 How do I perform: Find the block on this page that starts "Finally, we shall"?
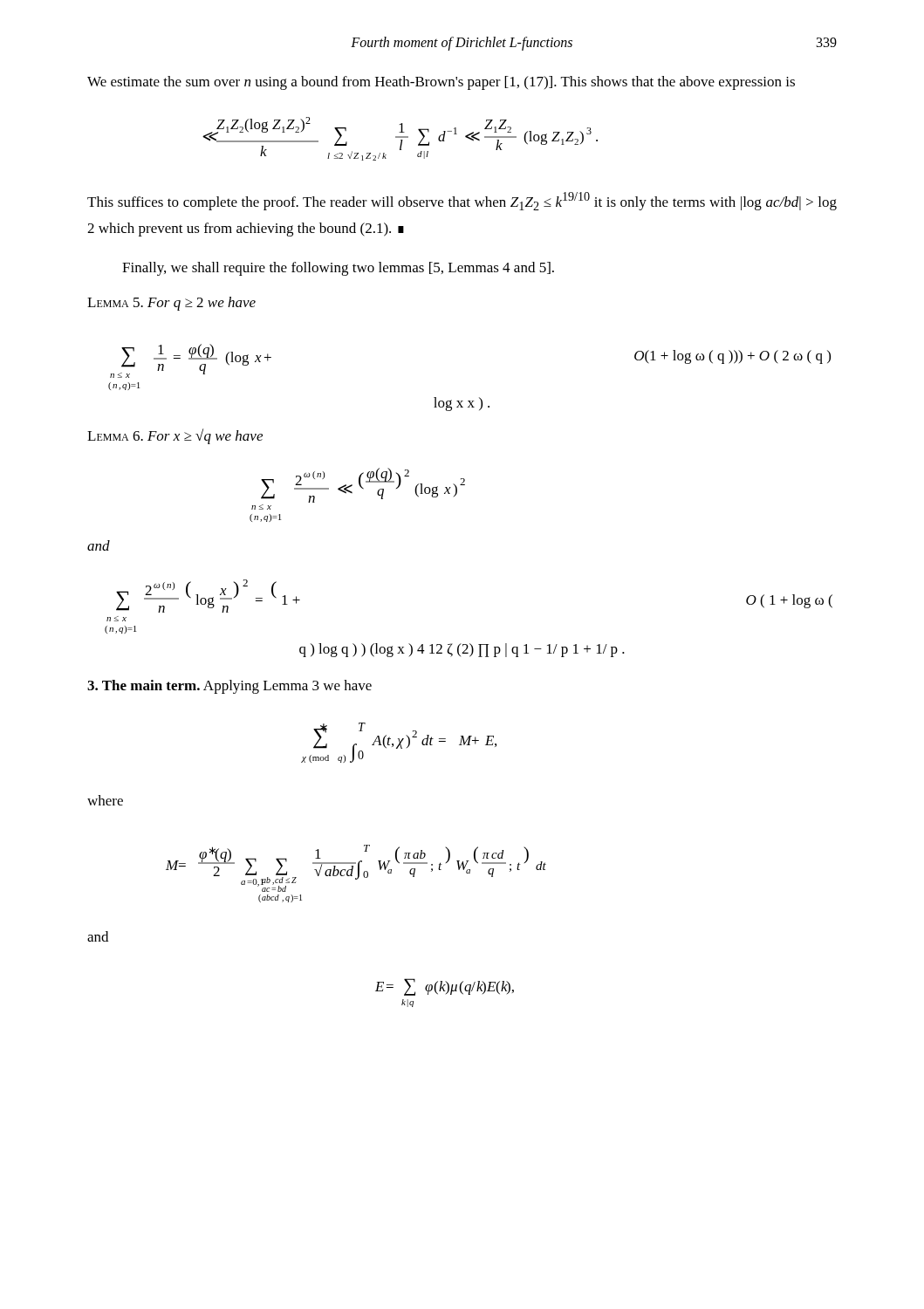click(x=339, y=267)
